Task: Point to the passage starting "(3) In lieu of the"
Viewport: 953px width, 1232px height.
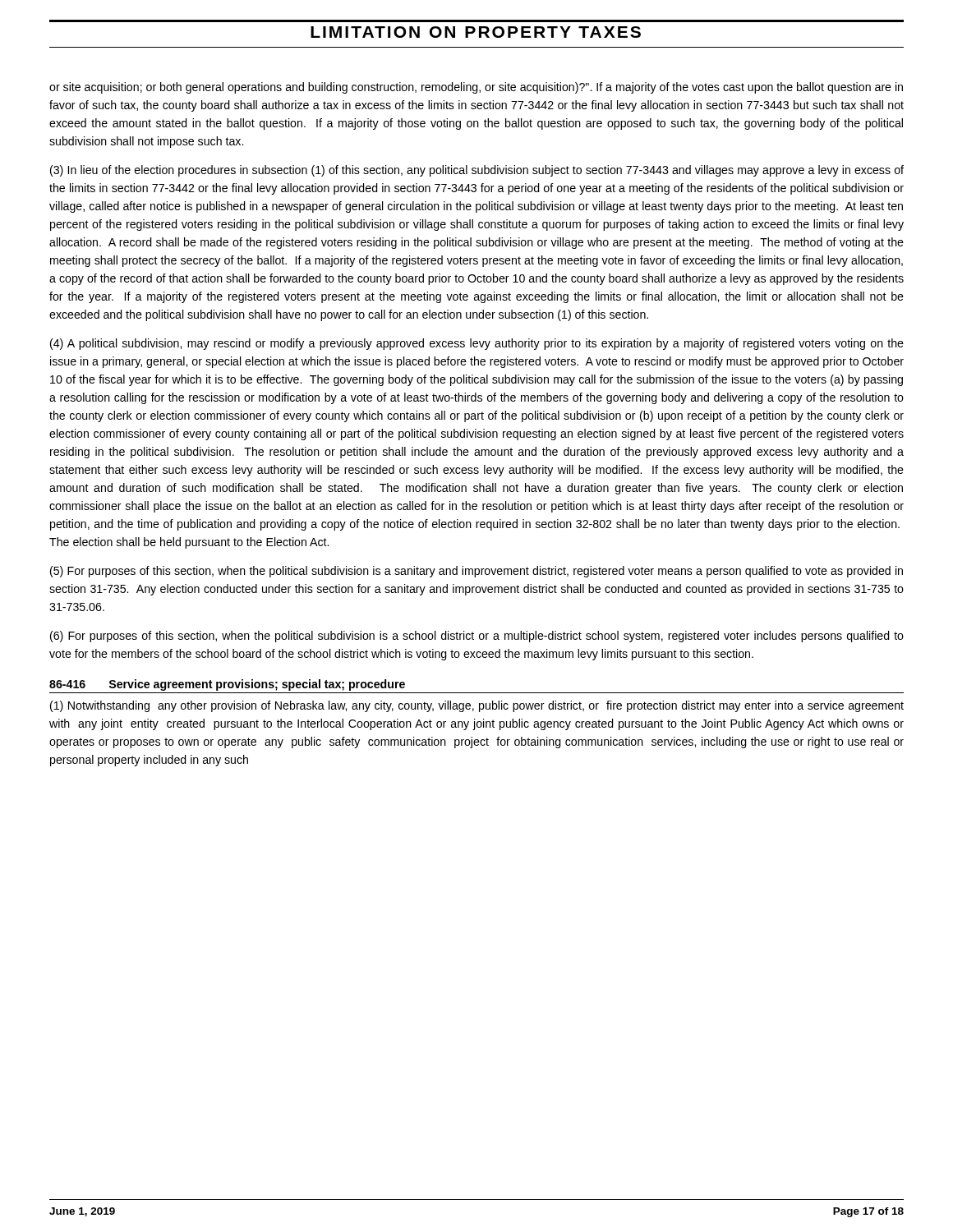Action: [476, 242]
